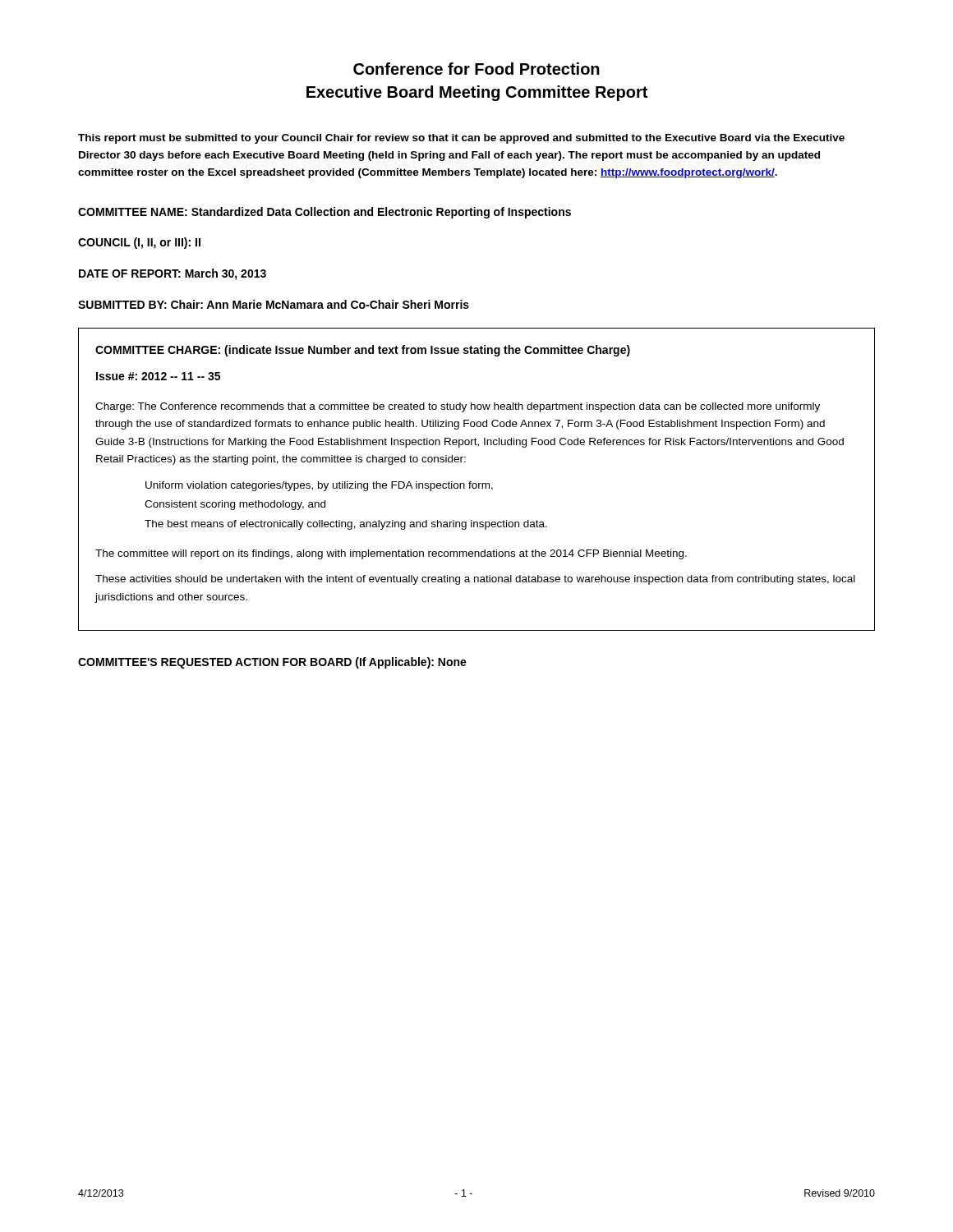Locate the title that opens with "Conference for Food ProtectionExecutive Board Meeting"
Screen dimensions: 1232x953
click(476, 81)
